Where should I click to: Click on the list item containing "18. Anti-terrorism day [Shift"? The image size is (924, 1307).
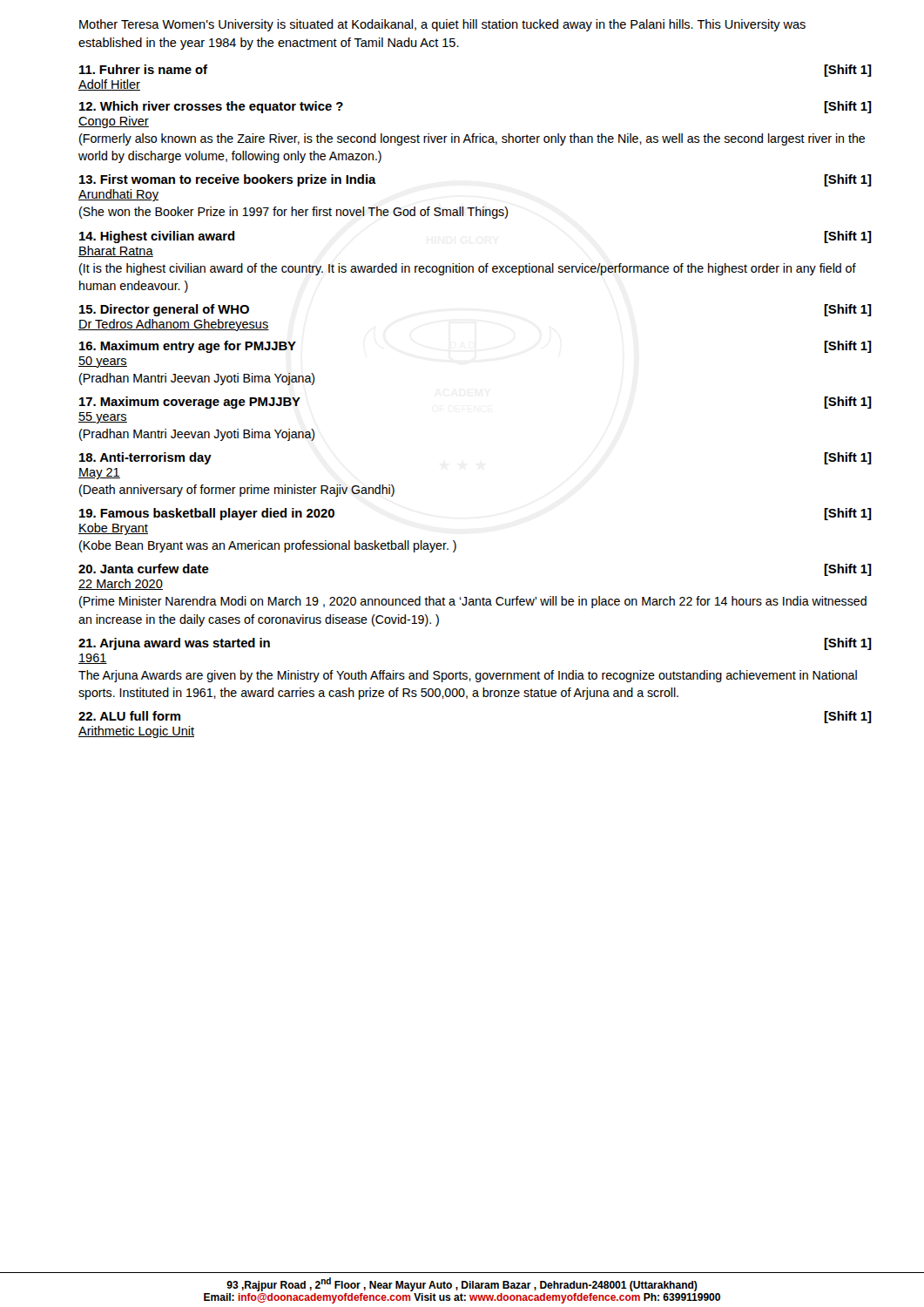pos(148,457)
